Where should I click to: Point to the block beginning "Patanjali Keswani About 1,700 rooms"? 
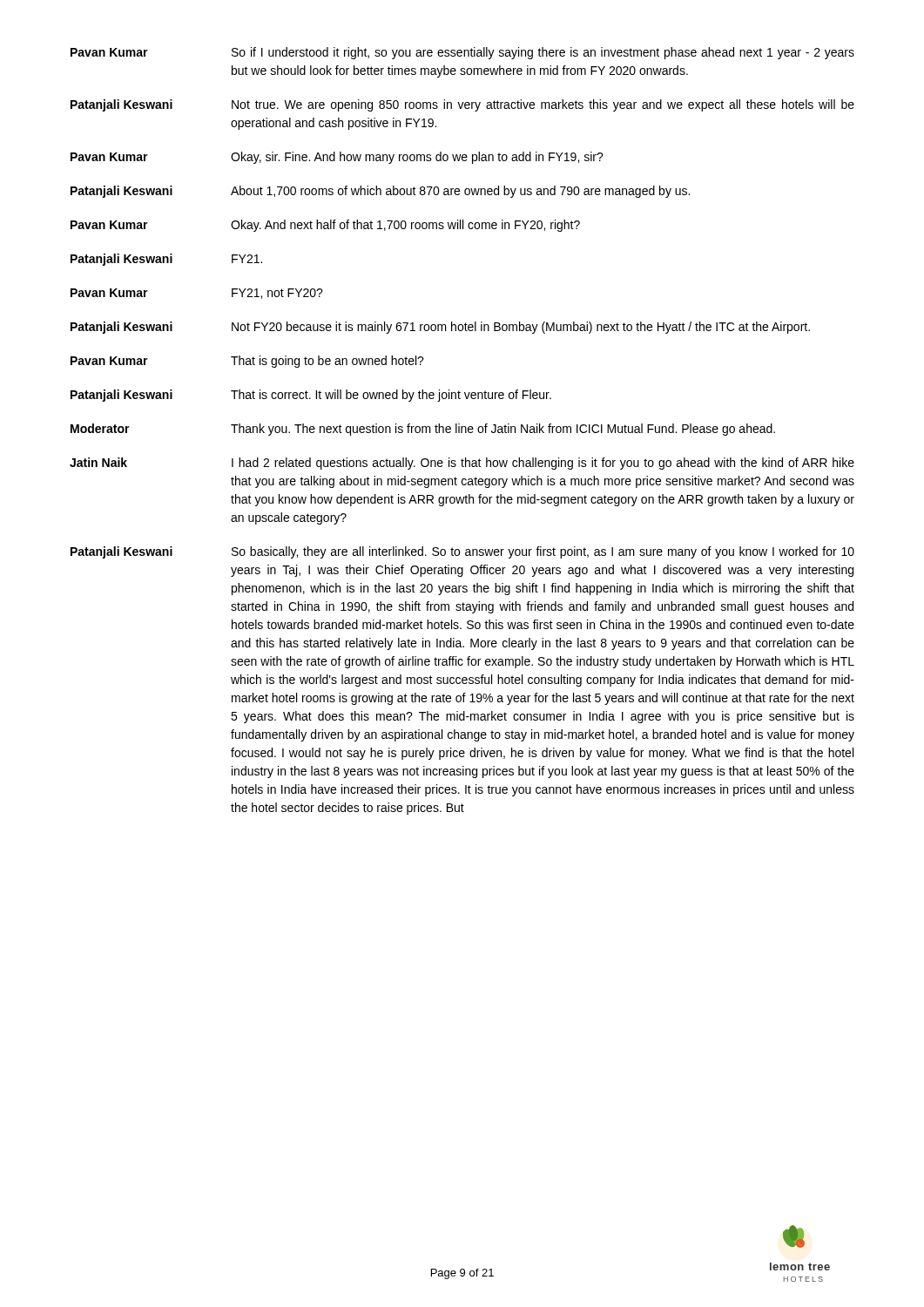462,191
